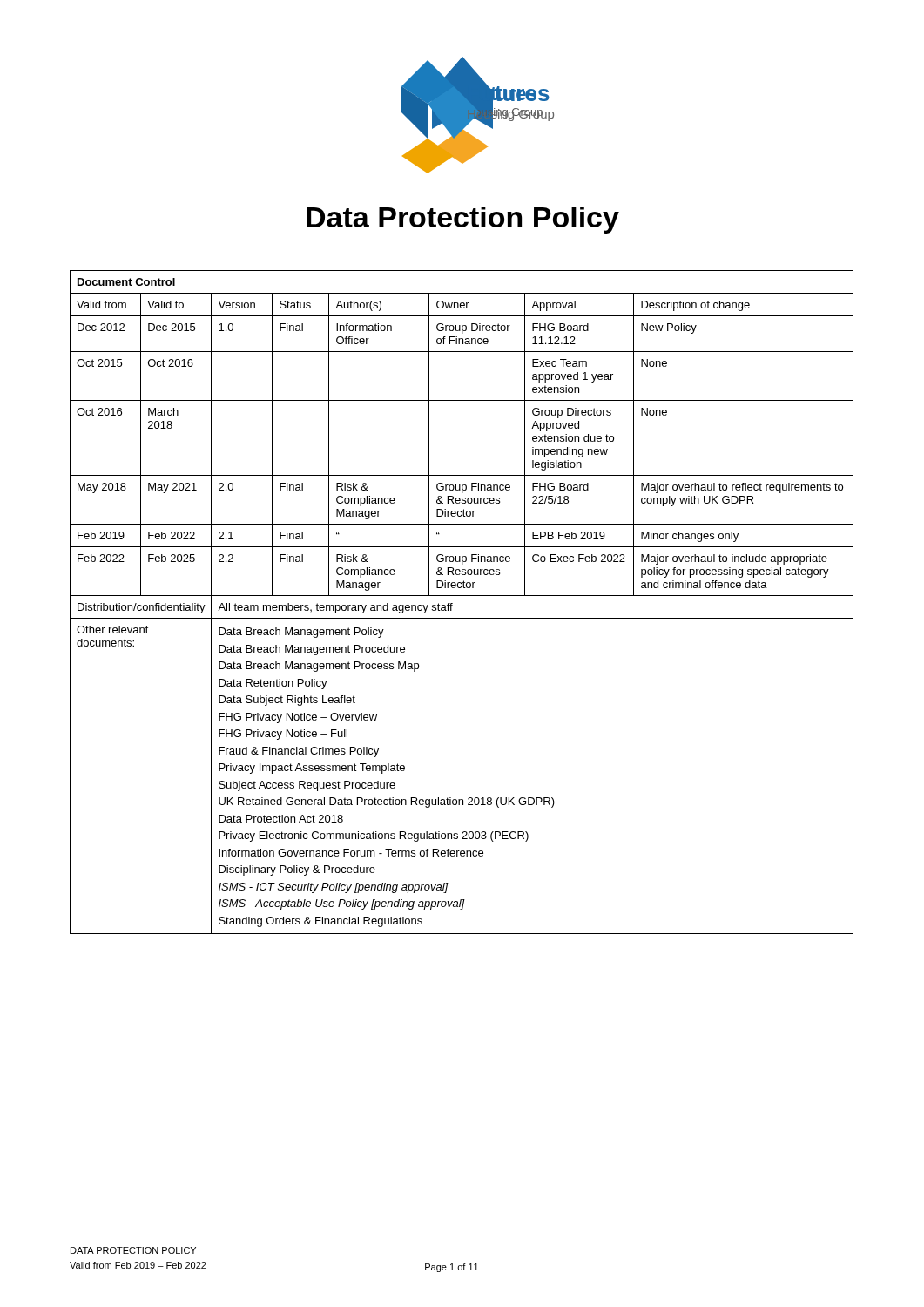The height and width of the screenshot is (1307, 924).
Task: Locate a table
Action: click(462, 602)
